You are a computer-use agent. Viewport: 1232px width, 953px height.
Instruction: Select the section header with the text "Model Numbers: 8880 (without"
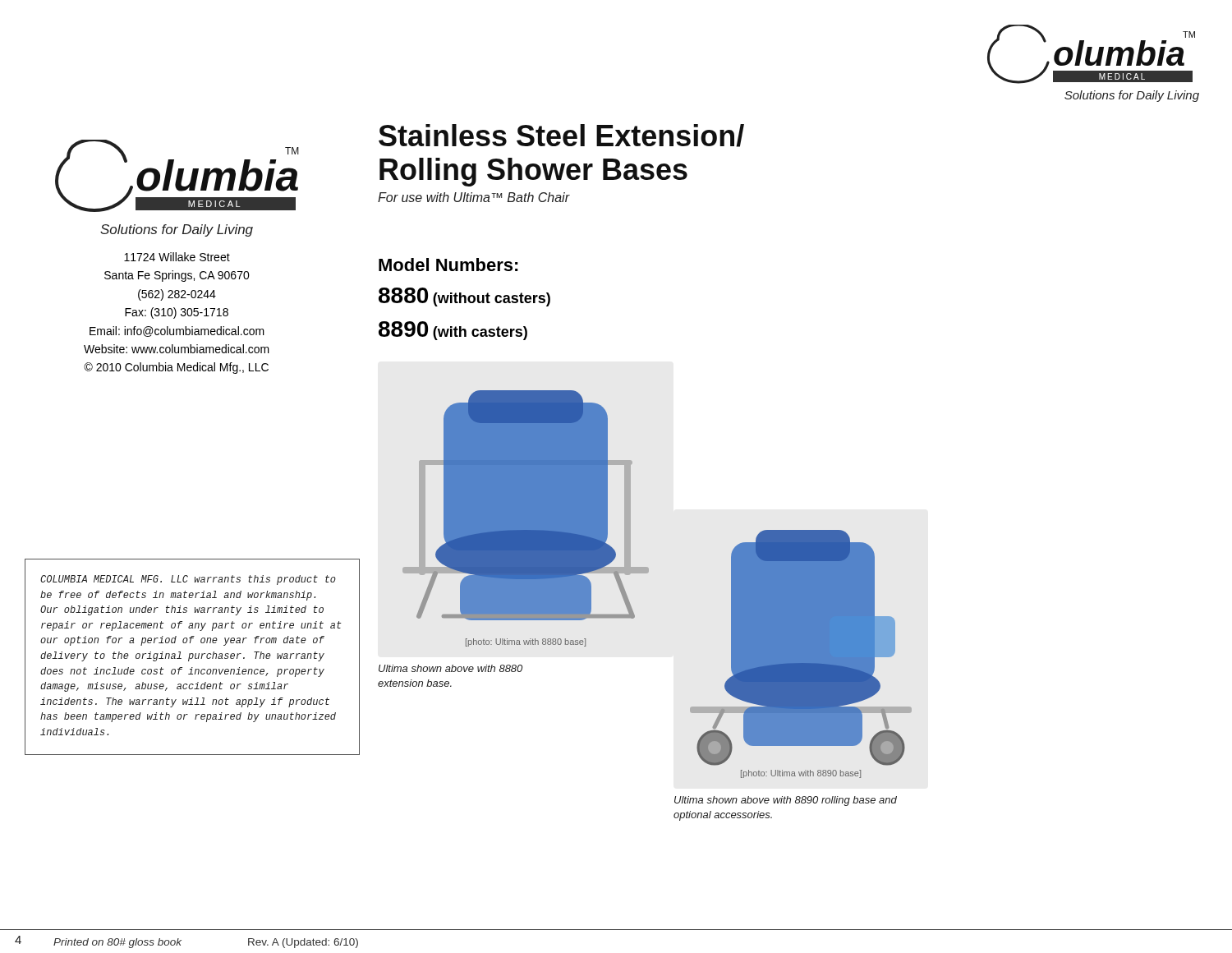[448, 265]
